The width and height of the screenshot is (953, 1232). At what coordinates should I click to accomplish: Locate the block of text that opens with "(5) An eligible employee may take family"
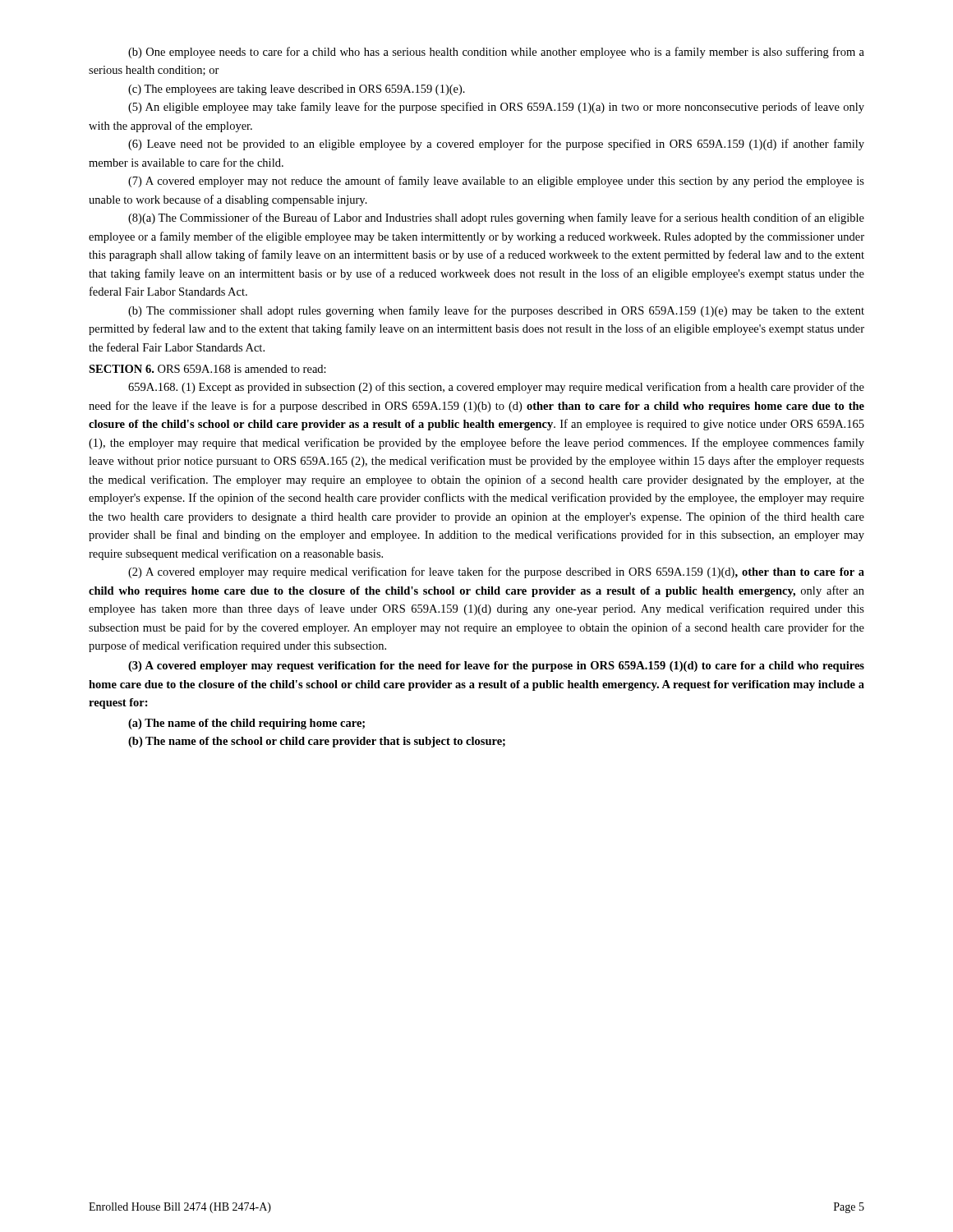coord(476,117)
